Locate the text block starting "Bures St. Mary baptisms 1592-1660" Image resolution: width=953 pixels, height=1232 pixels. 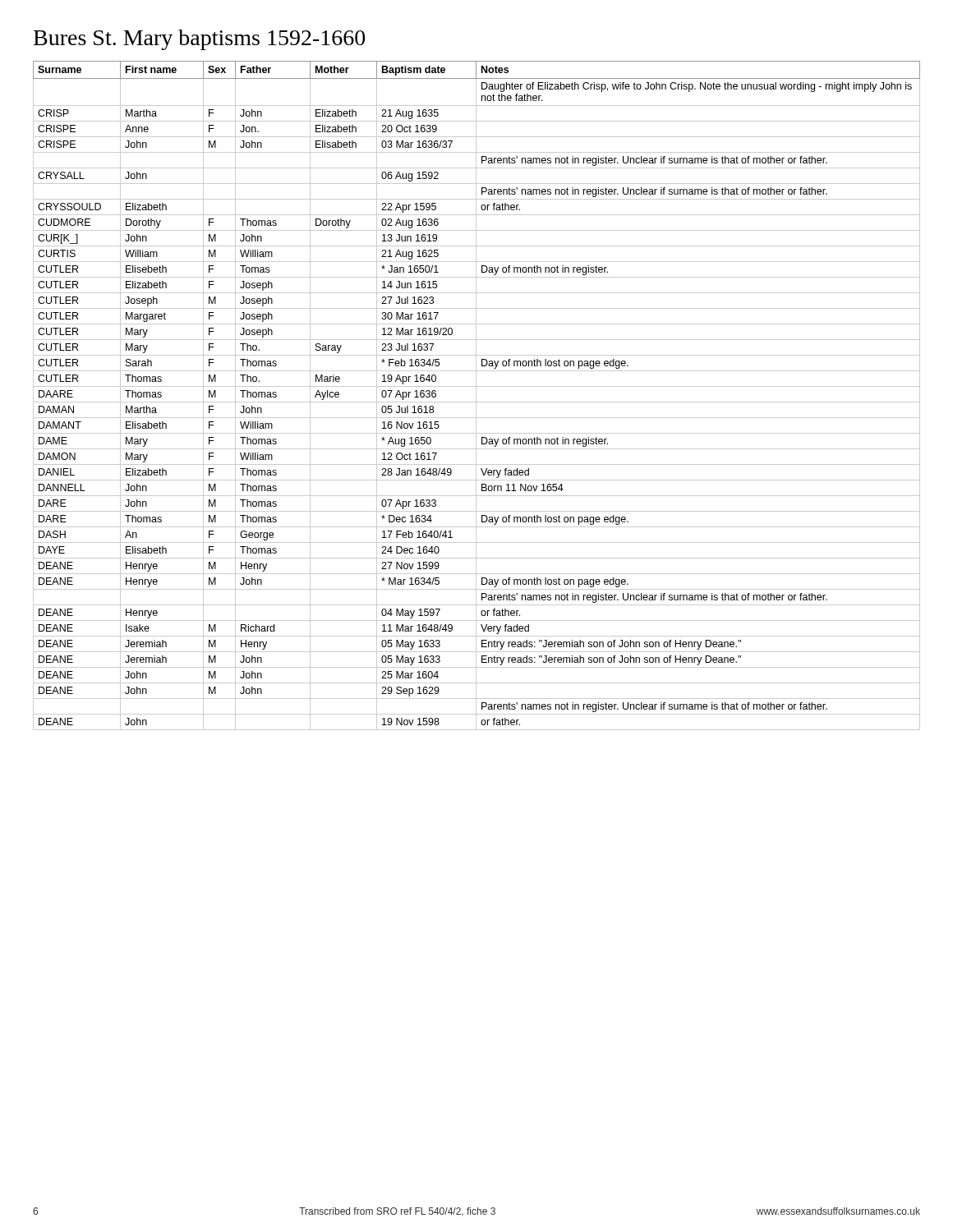click(x=199, y=38)
